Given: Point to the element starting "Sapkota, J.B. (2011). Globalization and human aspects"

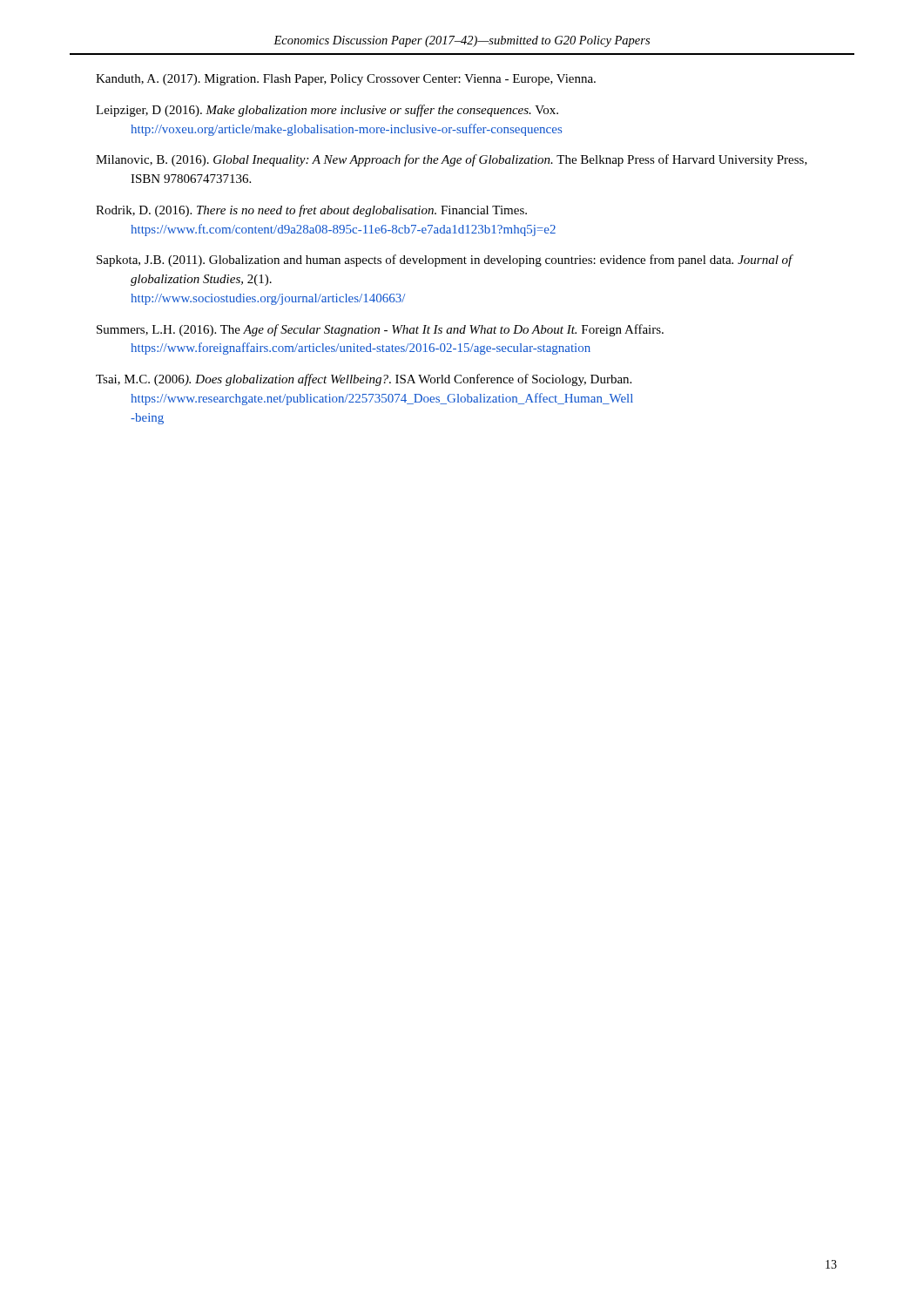Looking at the screenshot, I should (x=445, y=261).
